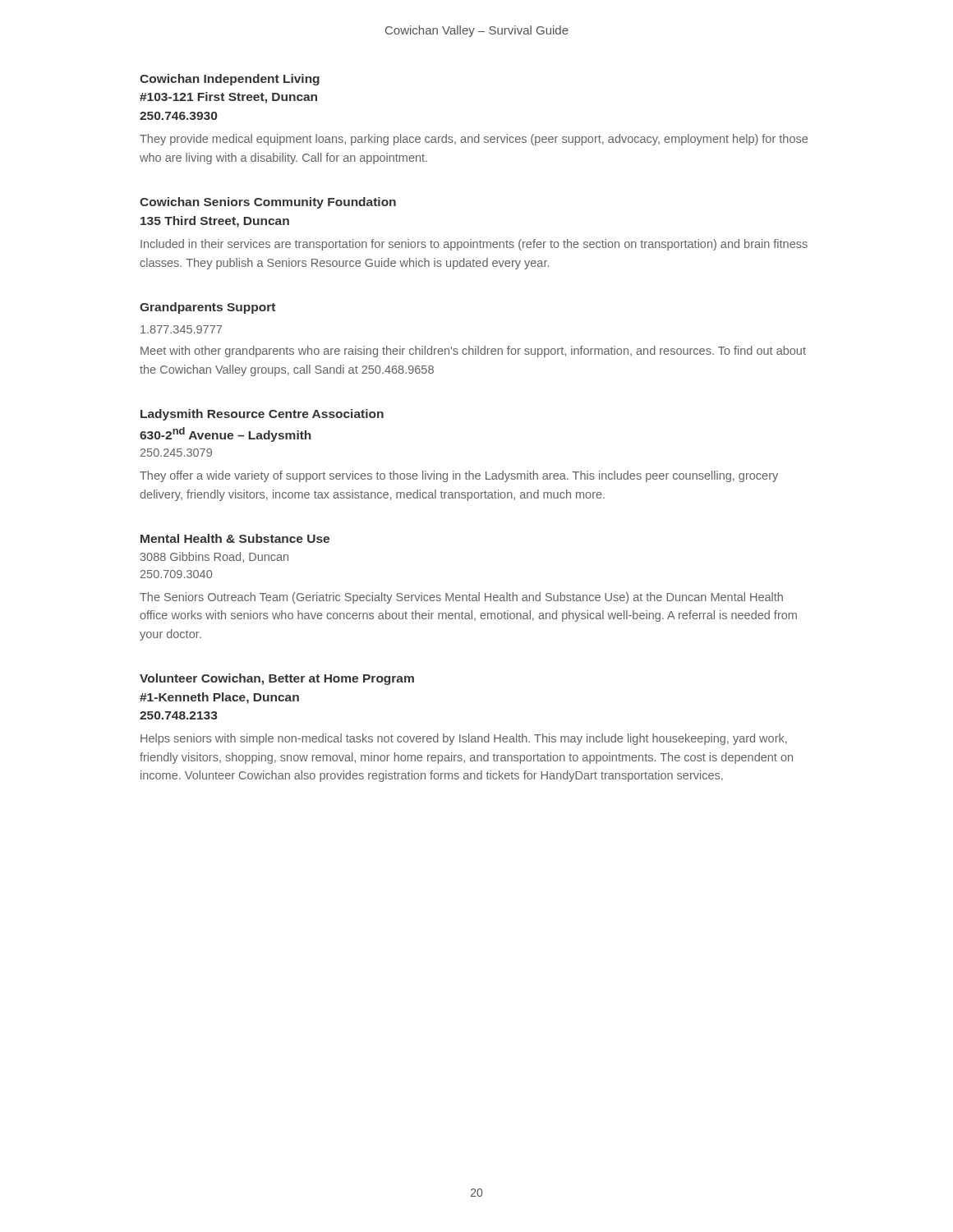The image size is (953, 1232).
Task: Where does it say "Cowichan Independent Living #103-121 First Street, Duncan 250.746.3930"?
Action: point(230,80)
